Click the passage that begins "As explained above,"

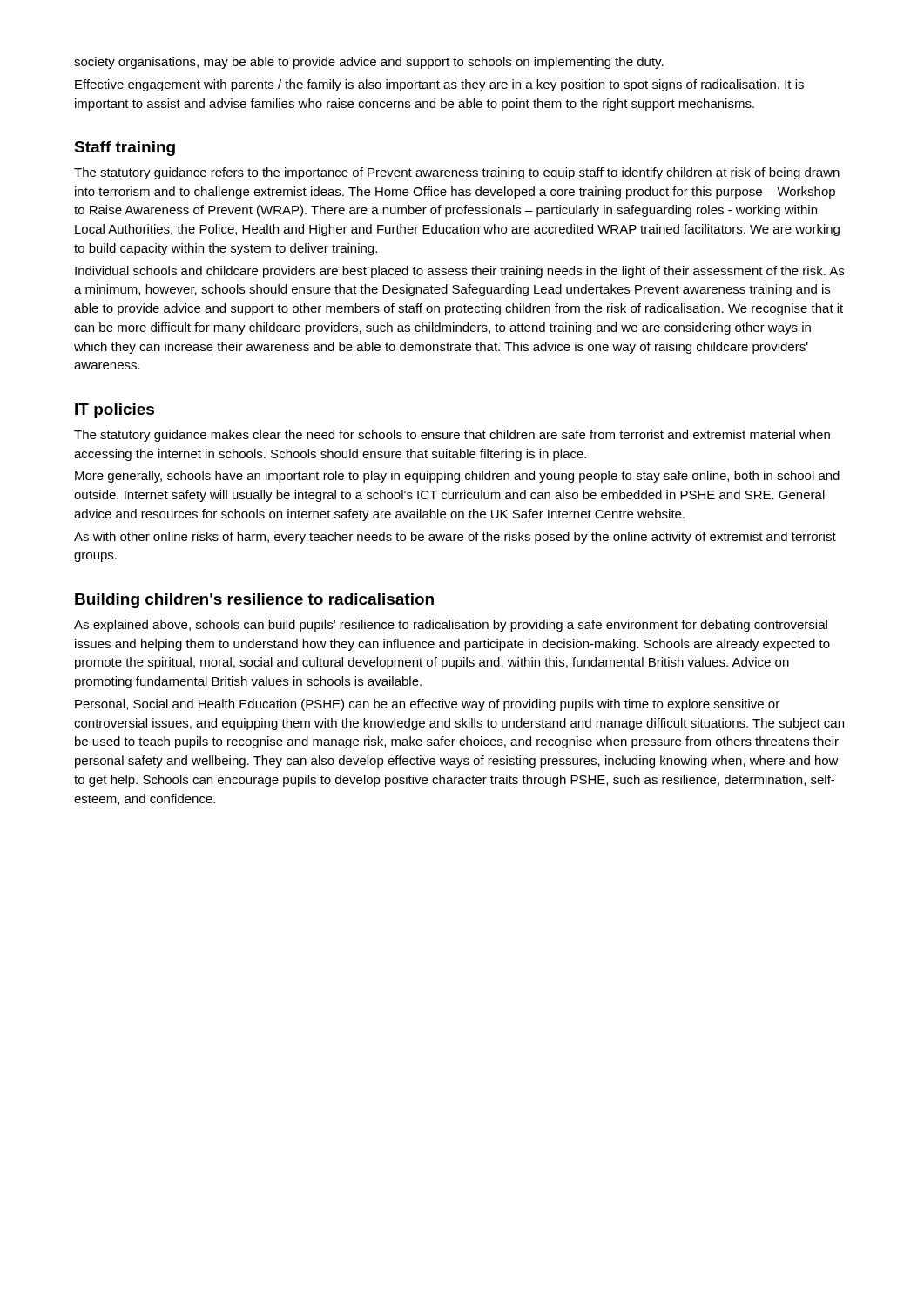pos(460,711)
